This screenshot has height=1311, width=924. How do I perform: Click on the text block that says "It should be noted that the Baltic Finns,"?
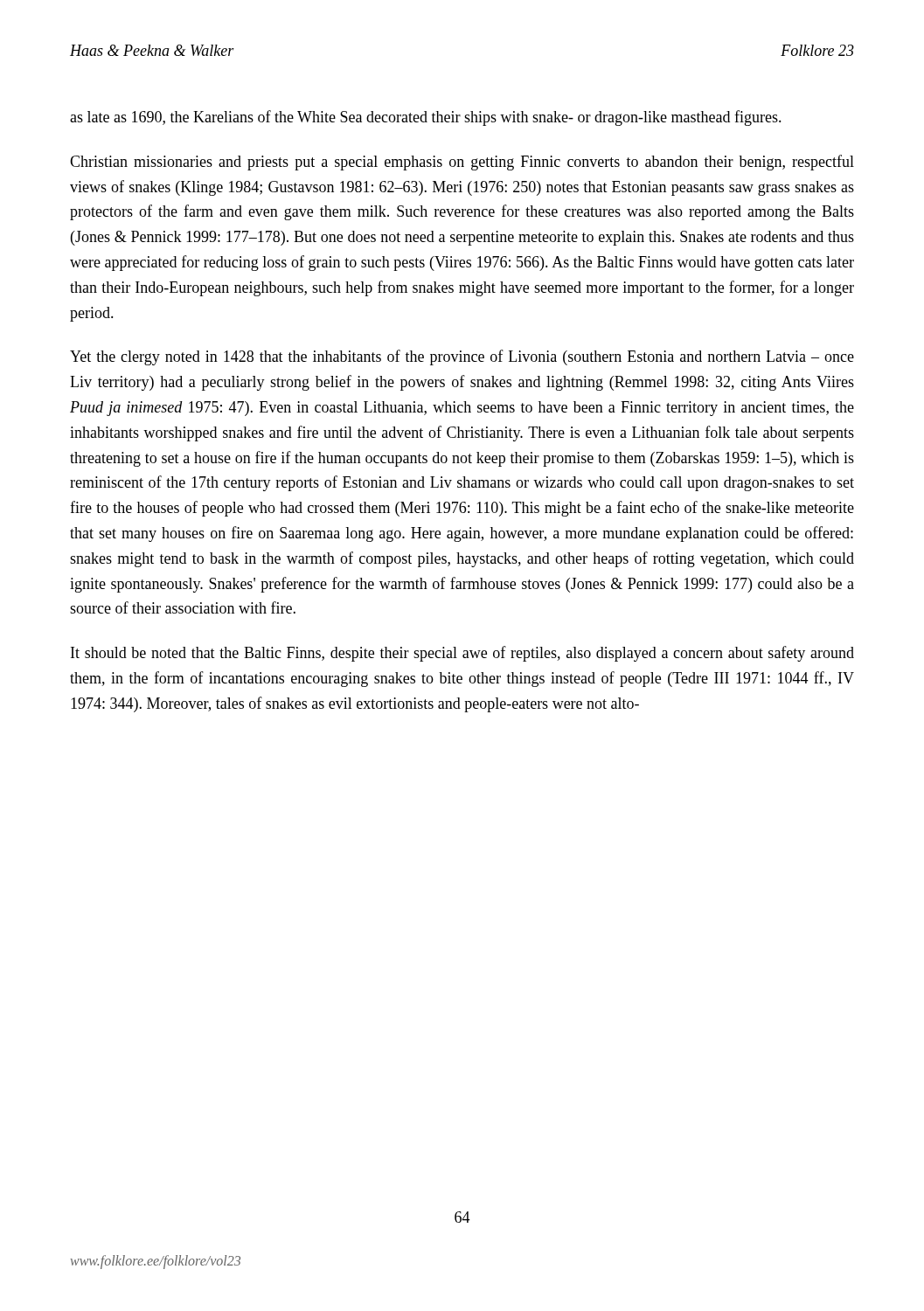coord(462,679)
